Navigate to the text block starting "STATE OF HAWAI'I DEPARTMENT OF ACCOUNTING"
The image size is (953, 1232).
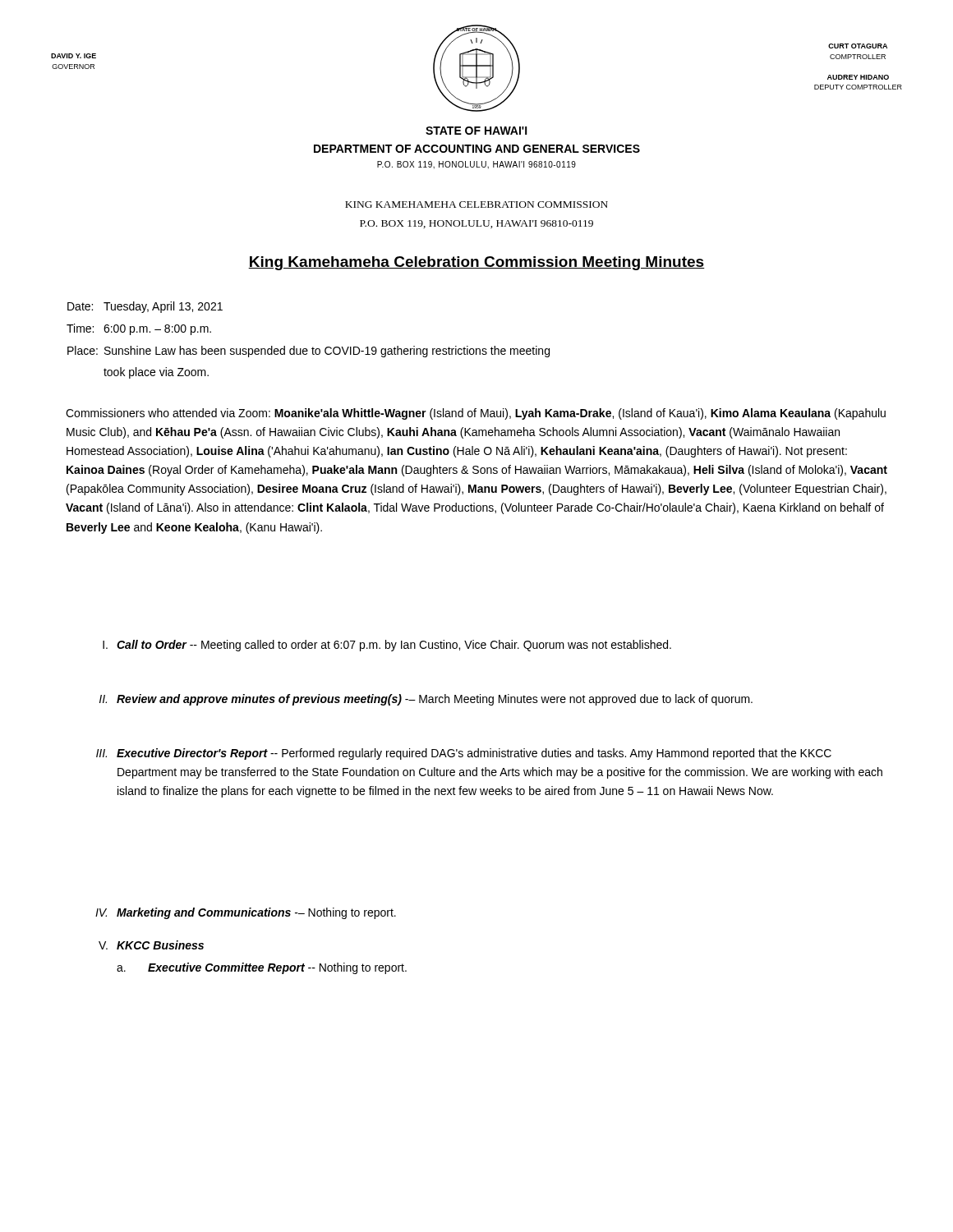476,147
